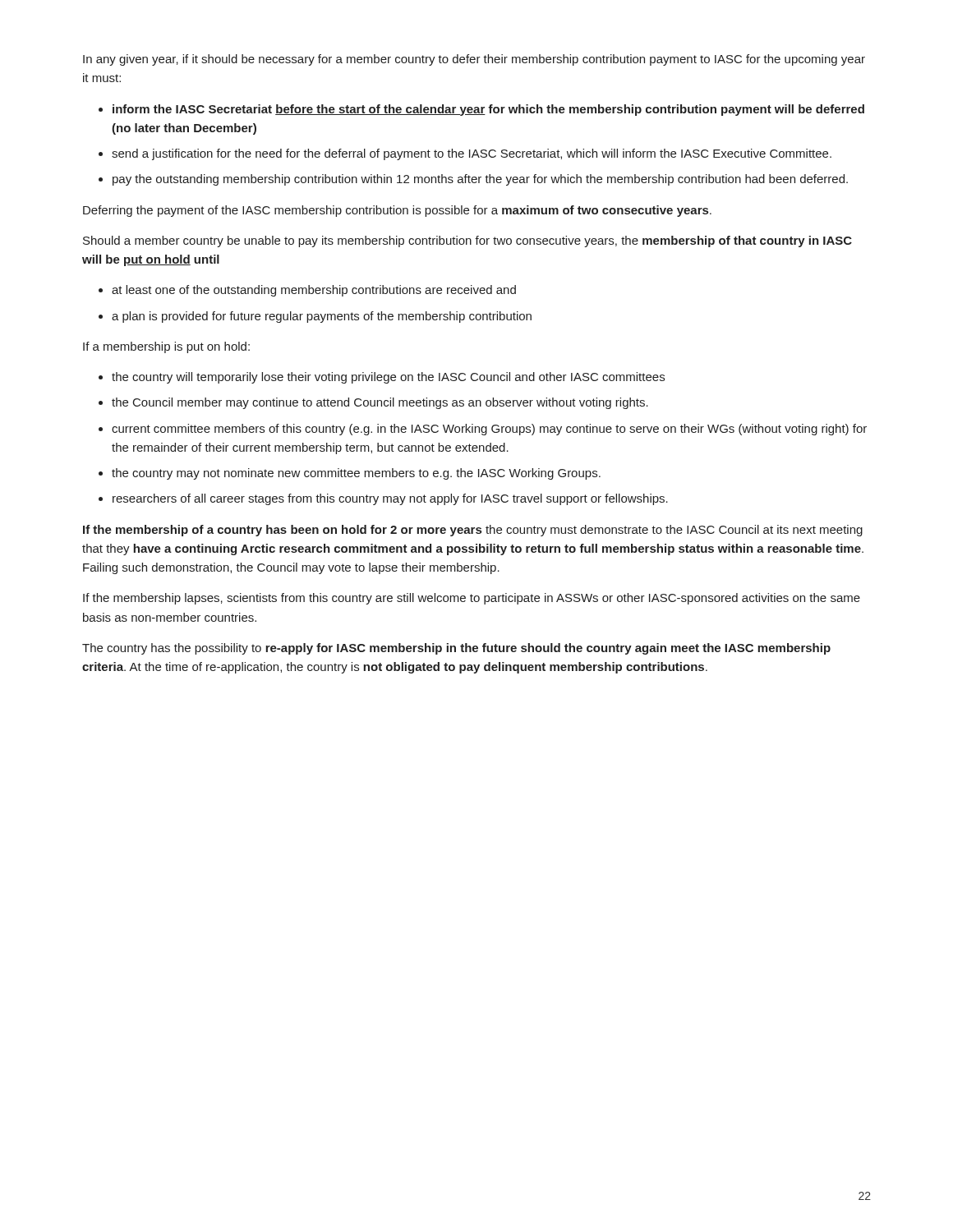Screen dimensions: 1232x953
Task: Locate the element starting "If a membership is put on hold:"
Action: coord(166,347)
